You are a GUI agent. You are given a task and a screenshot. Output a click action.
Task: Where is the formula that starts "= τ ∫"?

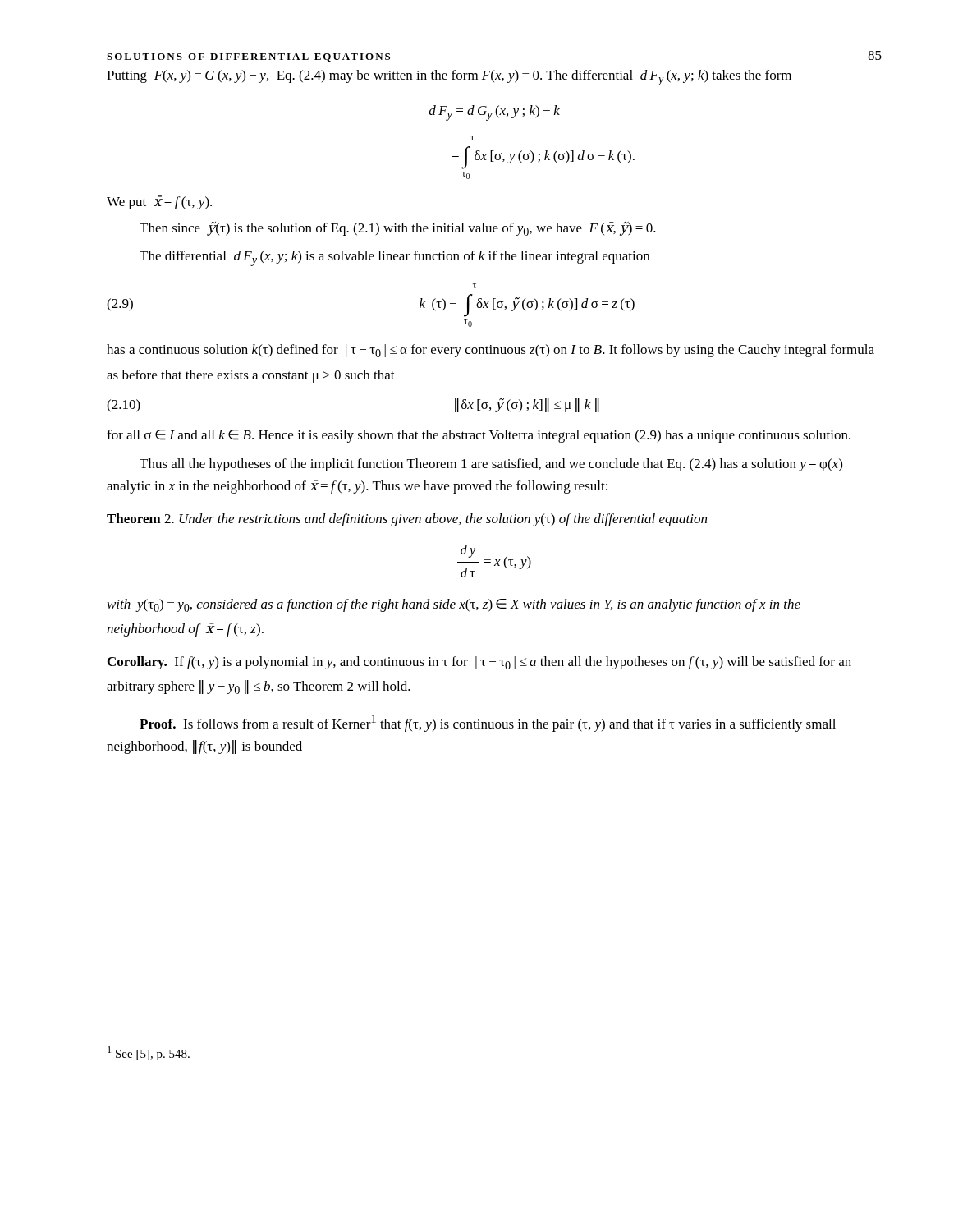(x=543, y=156)
